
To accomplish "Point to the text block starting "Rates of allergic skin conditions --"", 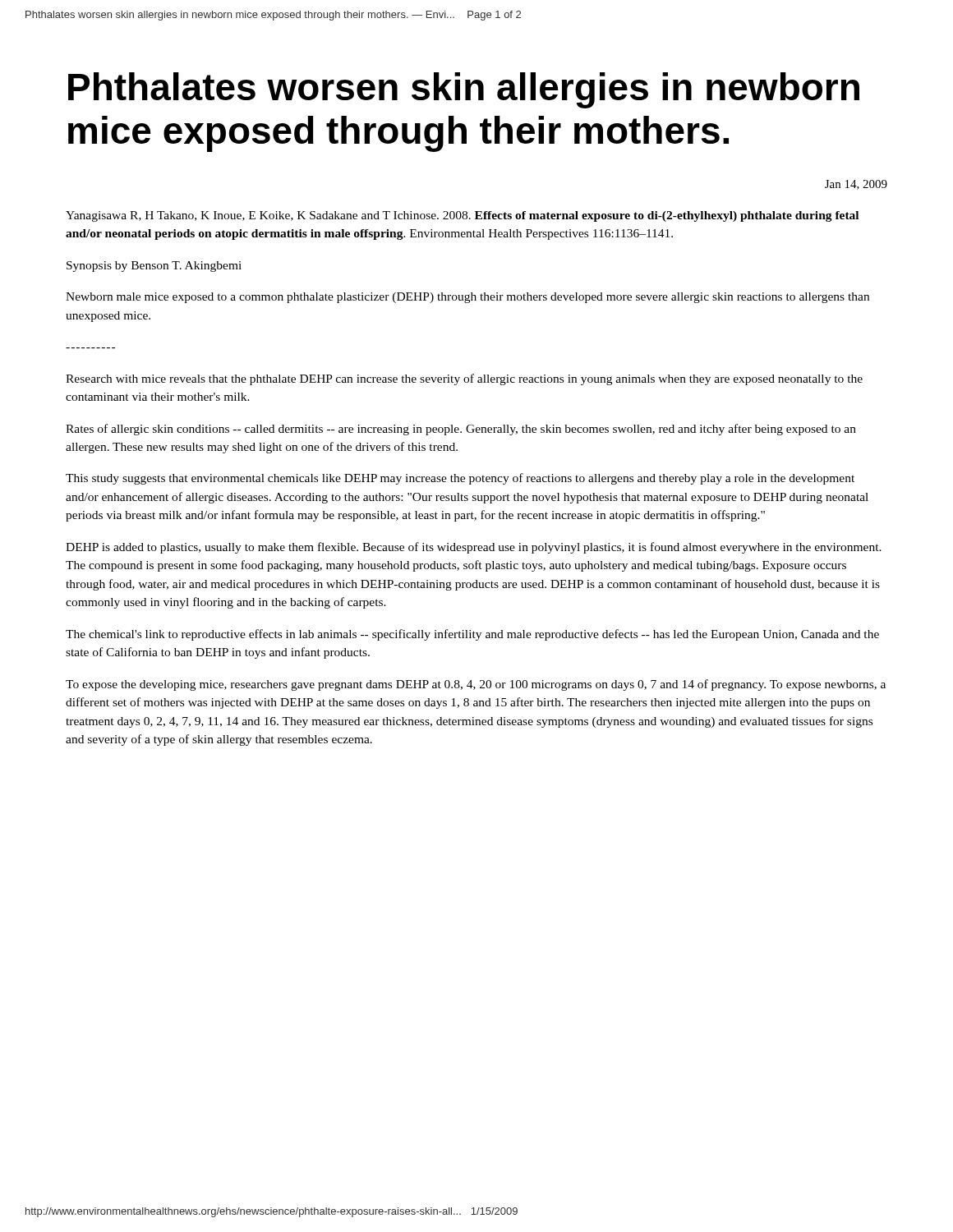I will [x=461, y=437].
